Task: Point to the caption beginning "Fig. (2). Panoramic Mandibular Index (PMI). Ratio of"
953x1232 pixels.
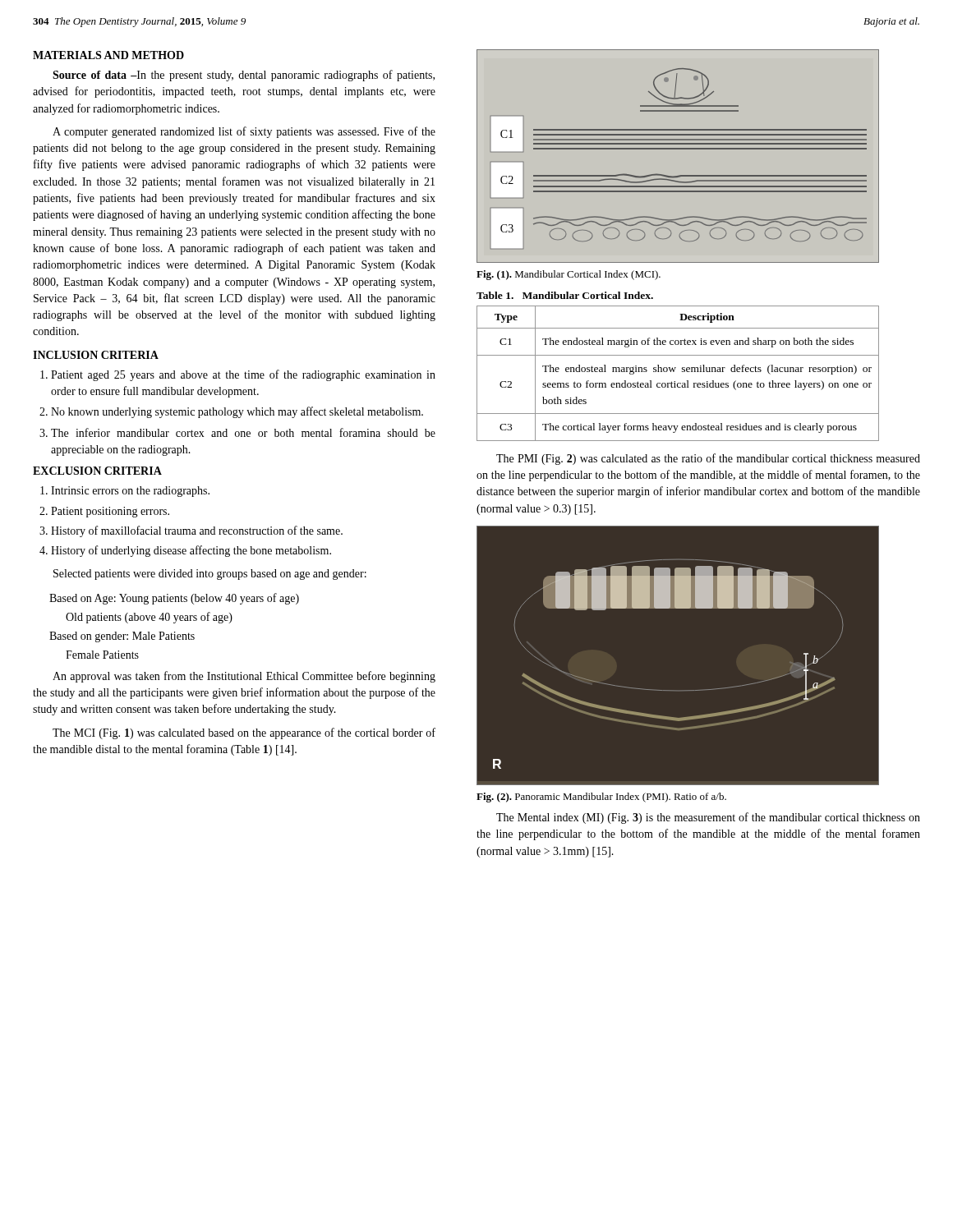Action: pyautogui.click(x=602, y=796)
